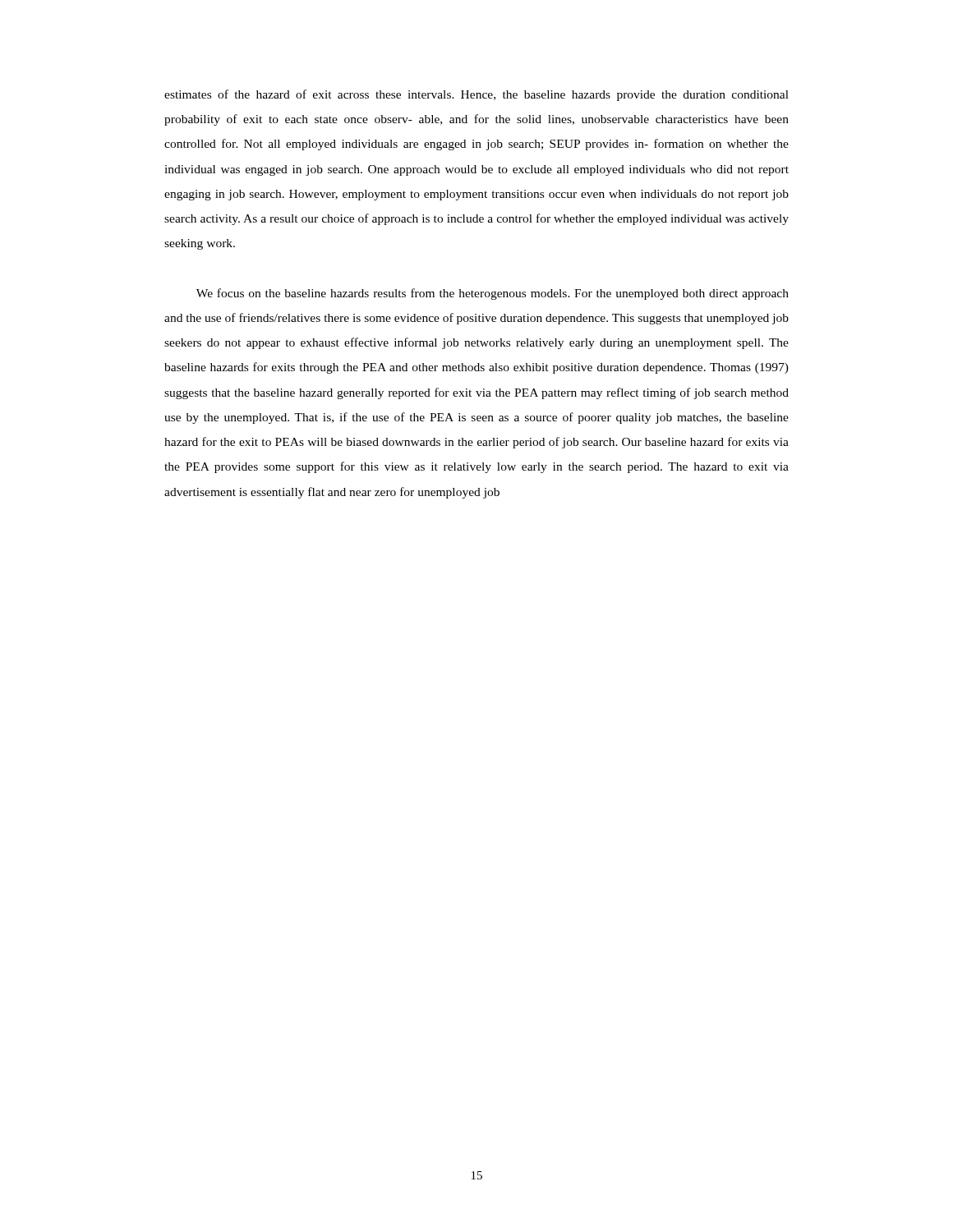Locate the block of text that opens with "We focus on the baseline hazards results"

(476, 392)
